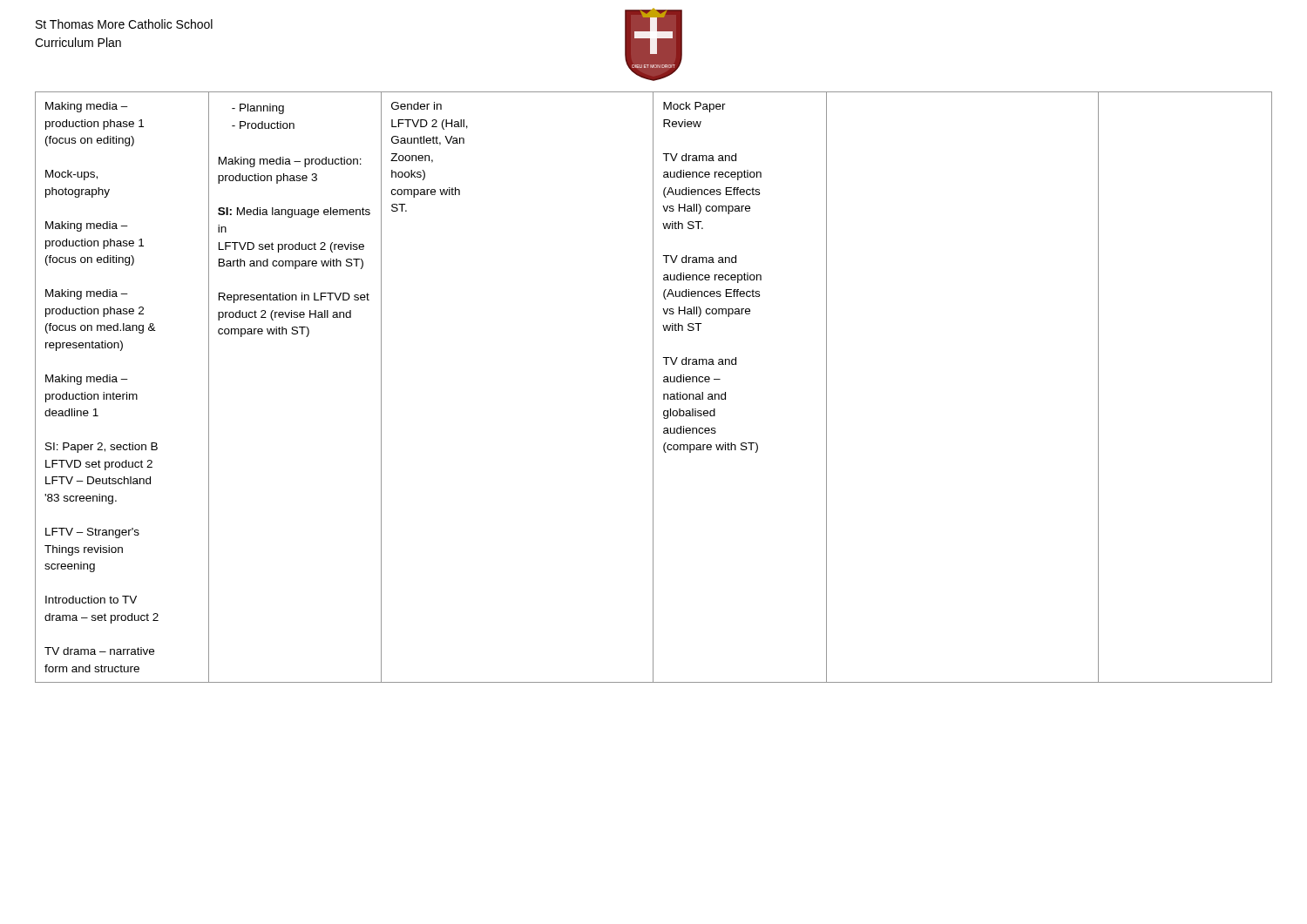This screenshot has width=1307, height=924.
Task: Find the table that mentions "Mock Paper Review TV drama"
Action: 654,387
